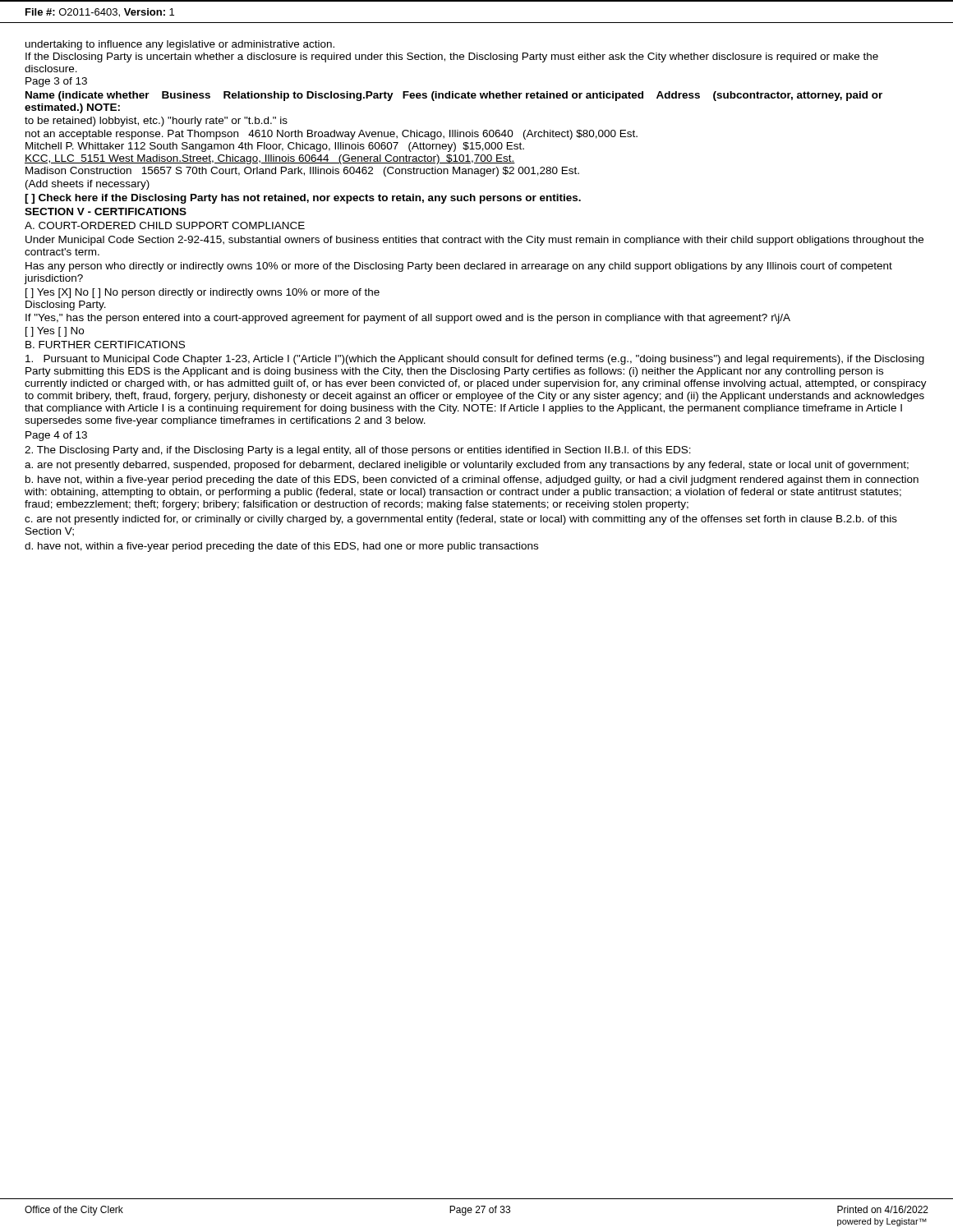Navigate to the text block starting "to be retained)"
Image resolution: width=953 pixels, height=1232 pixels.
pos(156,120)
